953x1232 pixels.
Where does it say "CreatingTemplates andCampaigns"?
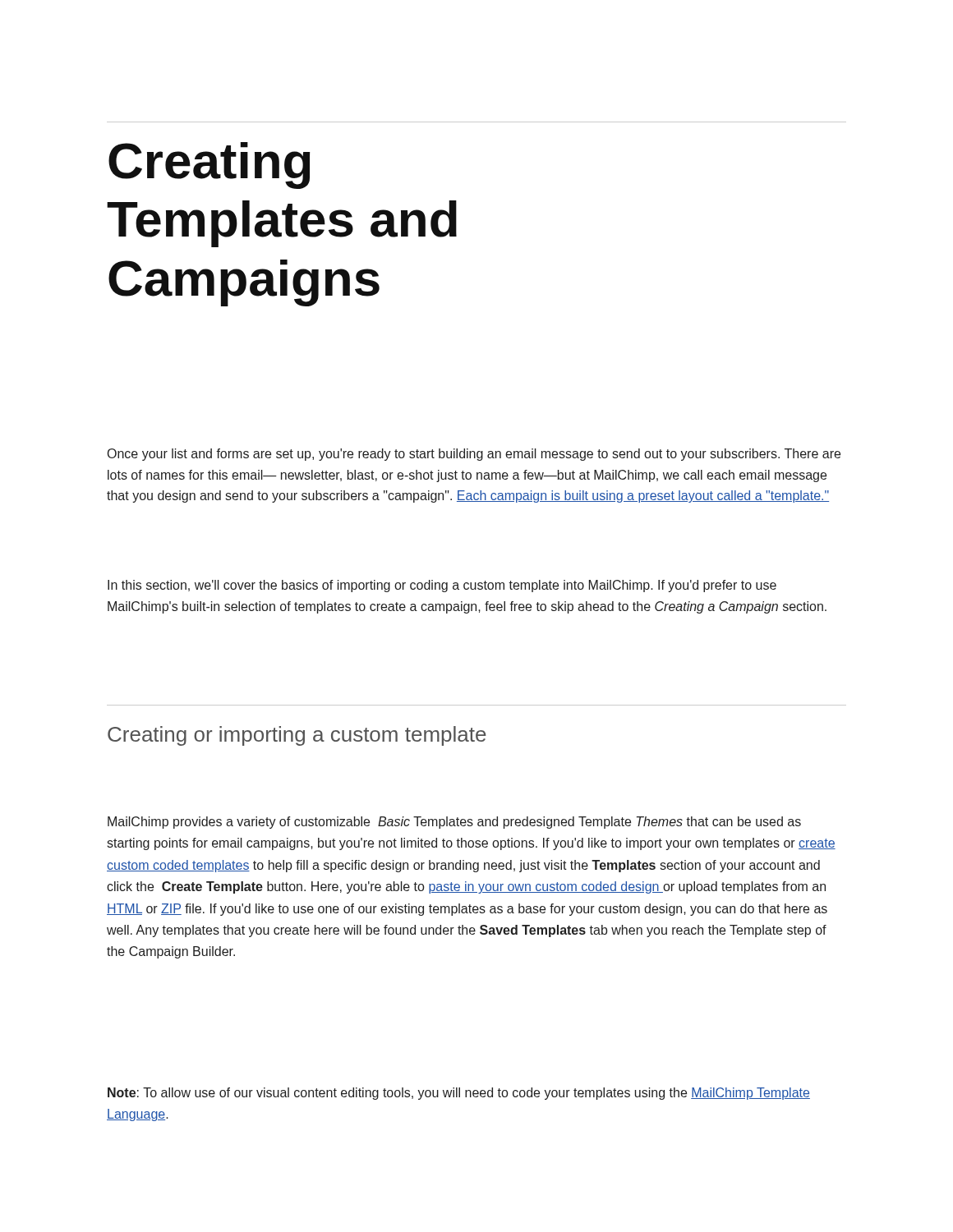(476, 219)
